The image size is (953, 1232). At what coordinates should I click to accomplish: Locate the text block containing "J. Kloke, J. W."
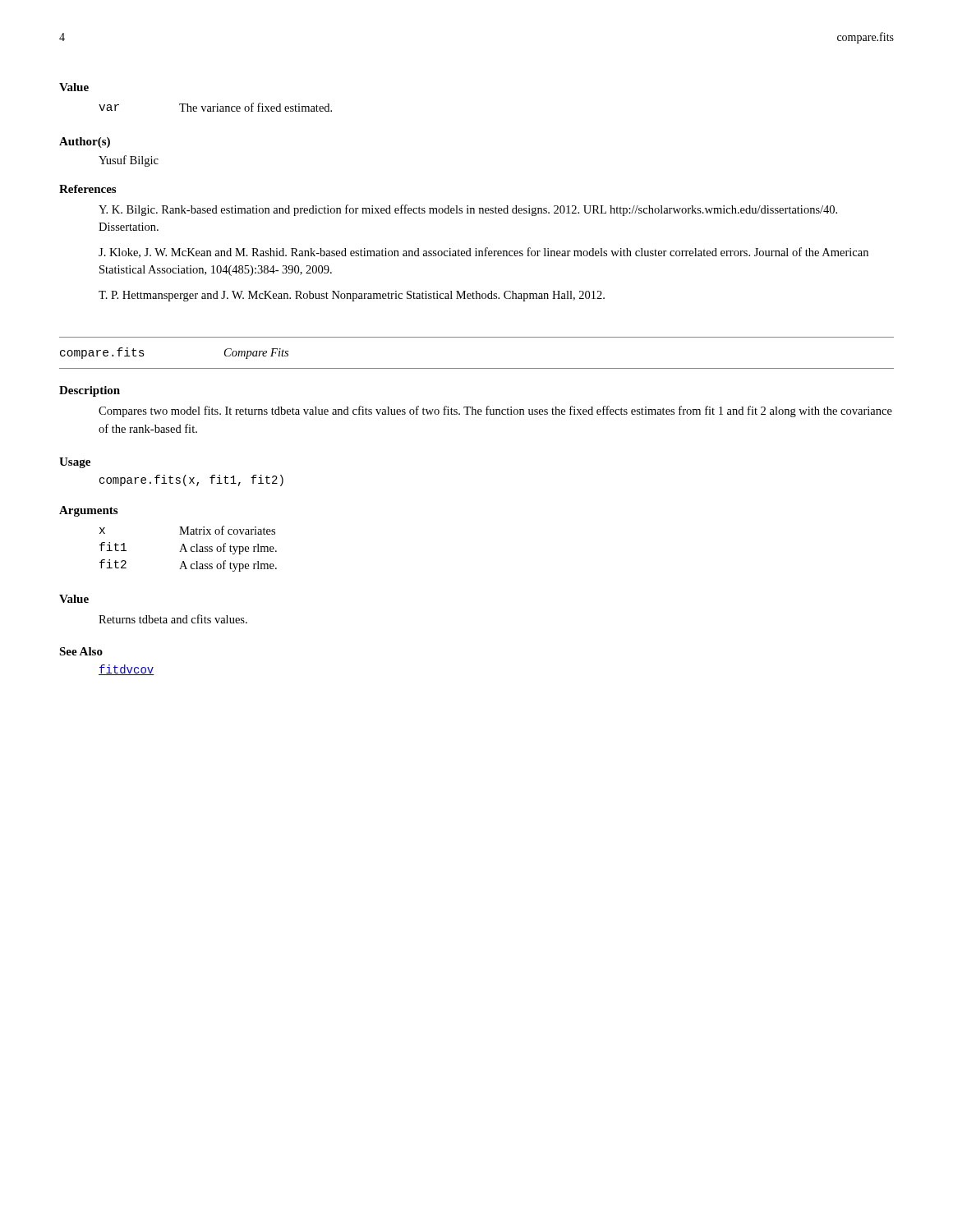coord(484,261)
